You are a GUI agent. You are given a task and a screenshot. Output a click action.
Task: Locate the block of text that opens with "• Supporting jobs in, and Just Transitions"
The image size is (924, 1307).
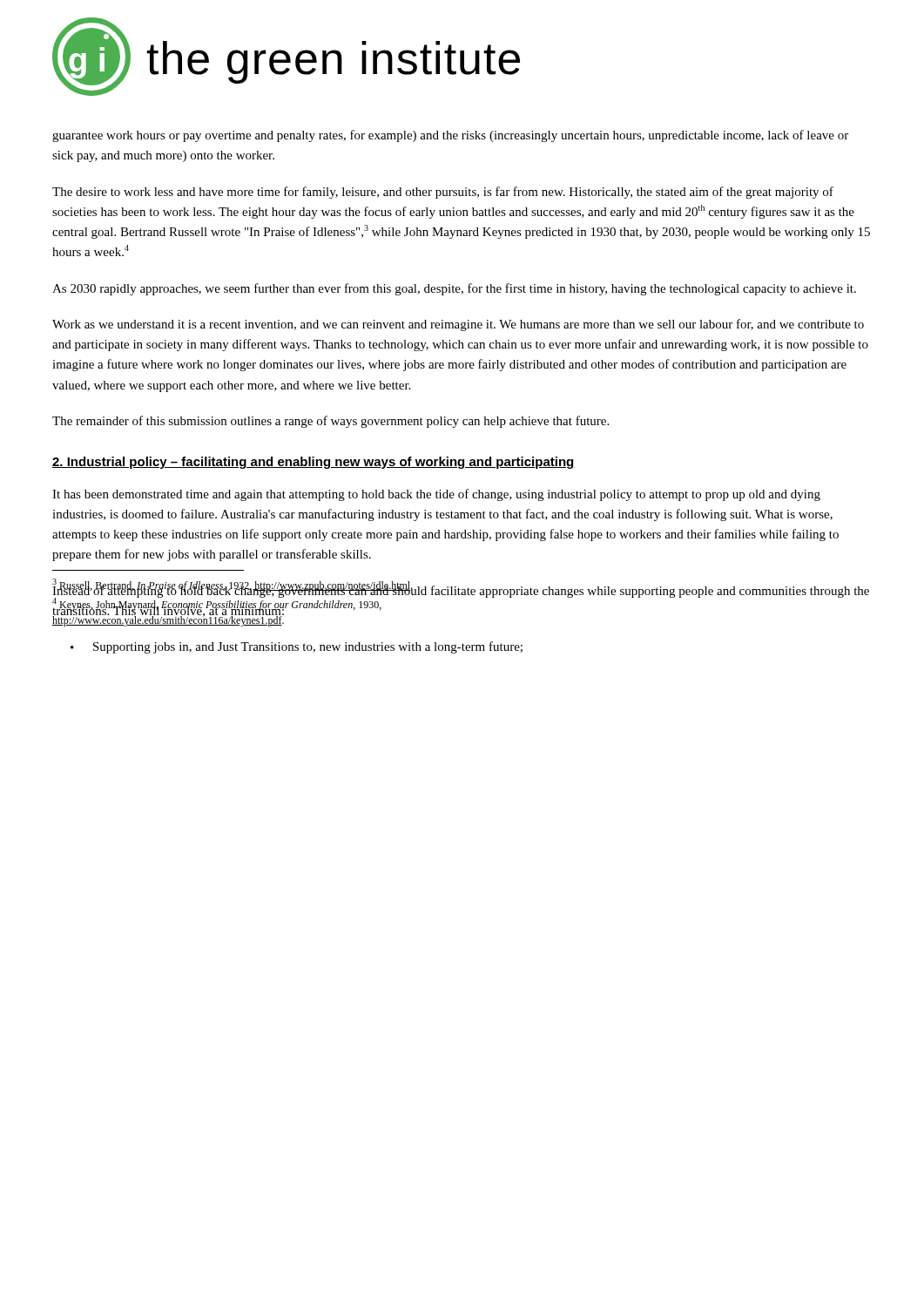(x=471, y=647)
